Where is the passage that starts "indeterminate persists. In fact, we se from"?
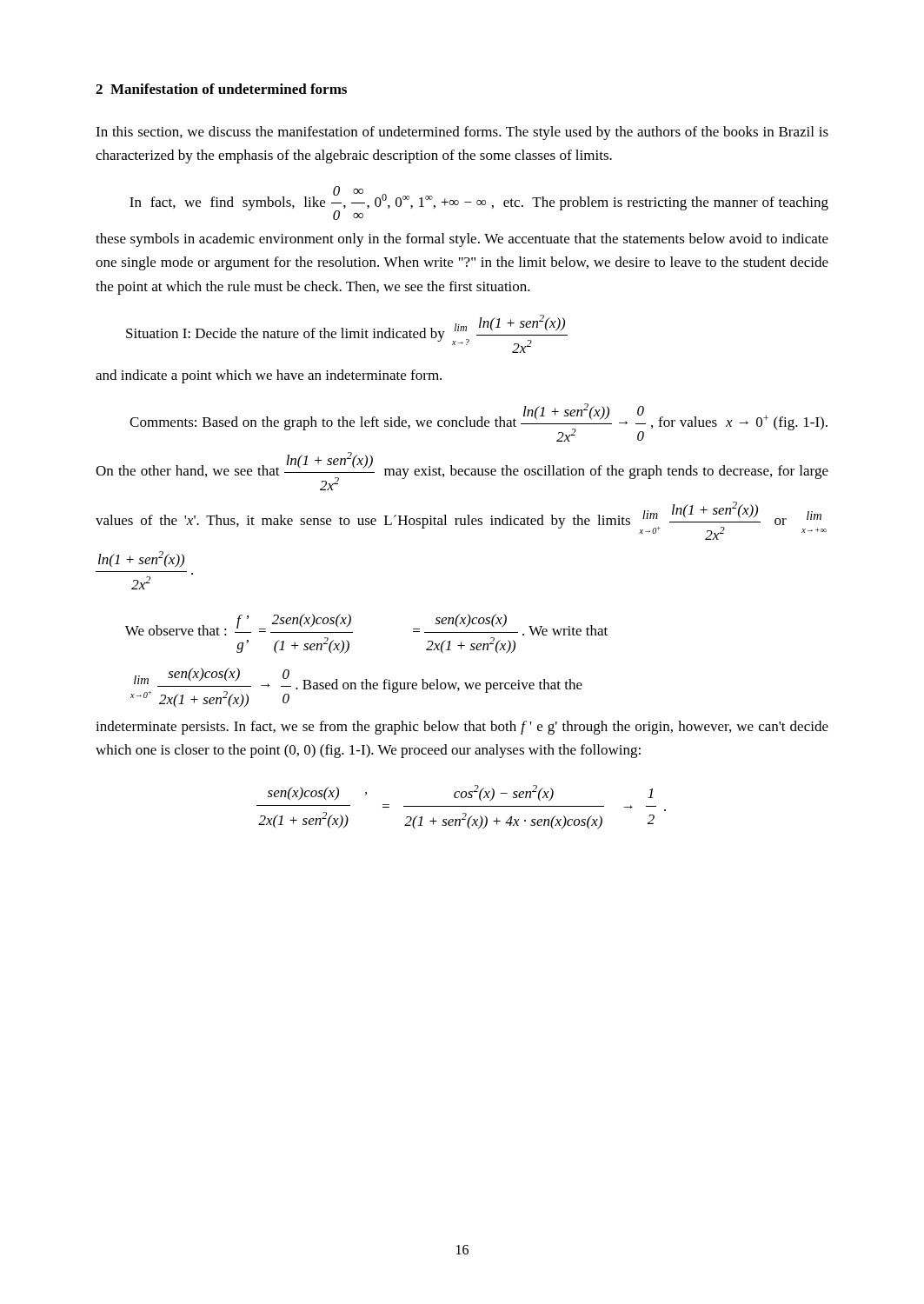This screenshot has height=1304, width=924. coord(462,738)
